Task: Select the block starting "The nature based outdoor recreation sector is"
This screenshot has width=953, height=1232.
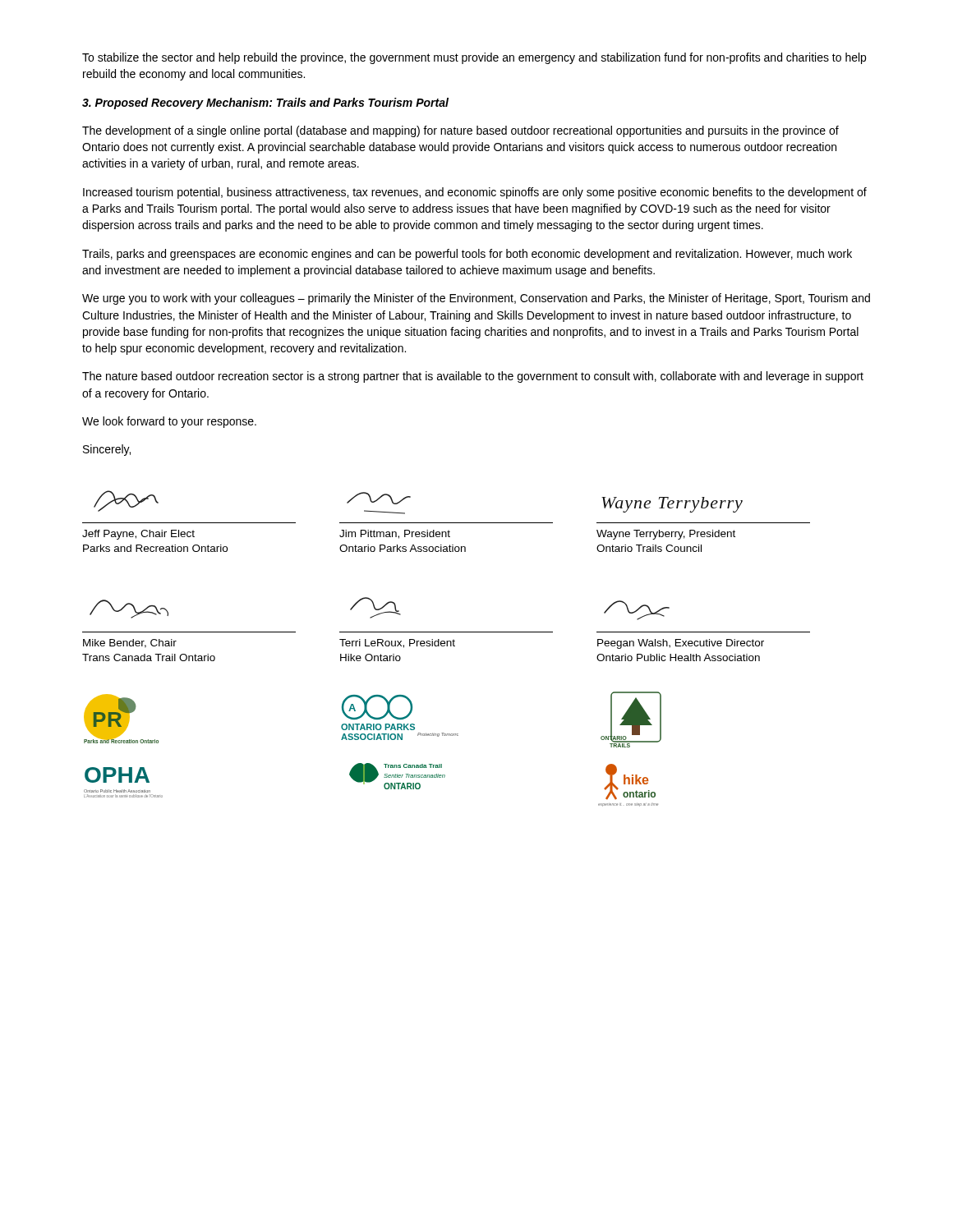Action: 476,385
